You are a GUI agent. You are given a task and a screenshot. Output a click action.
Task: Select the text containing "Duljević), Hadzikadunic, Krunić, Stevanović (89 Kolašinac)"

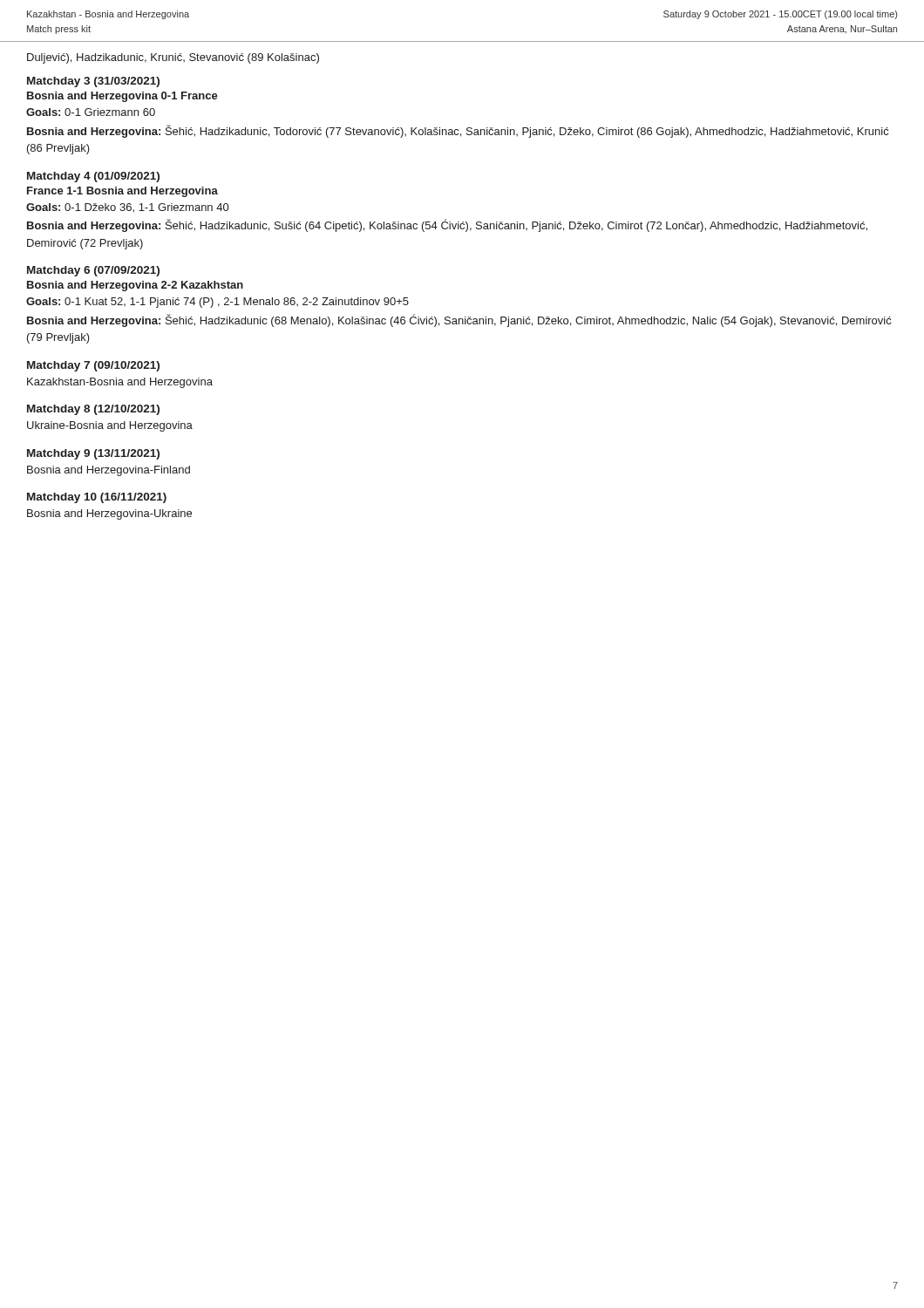pyautogui.click(x=173, y=57)
